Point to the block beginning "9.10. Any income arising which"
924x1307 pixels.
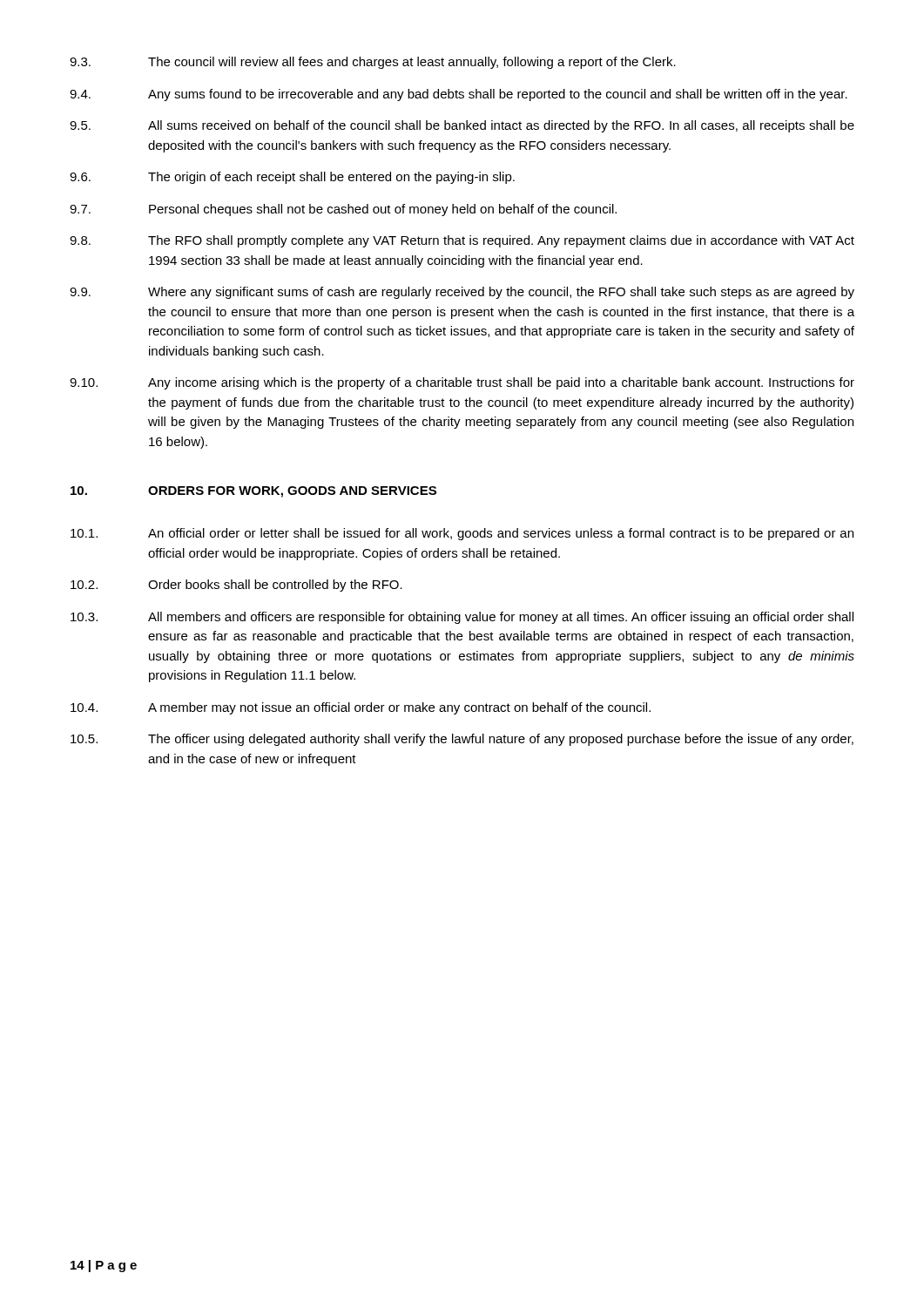(462, 412)
